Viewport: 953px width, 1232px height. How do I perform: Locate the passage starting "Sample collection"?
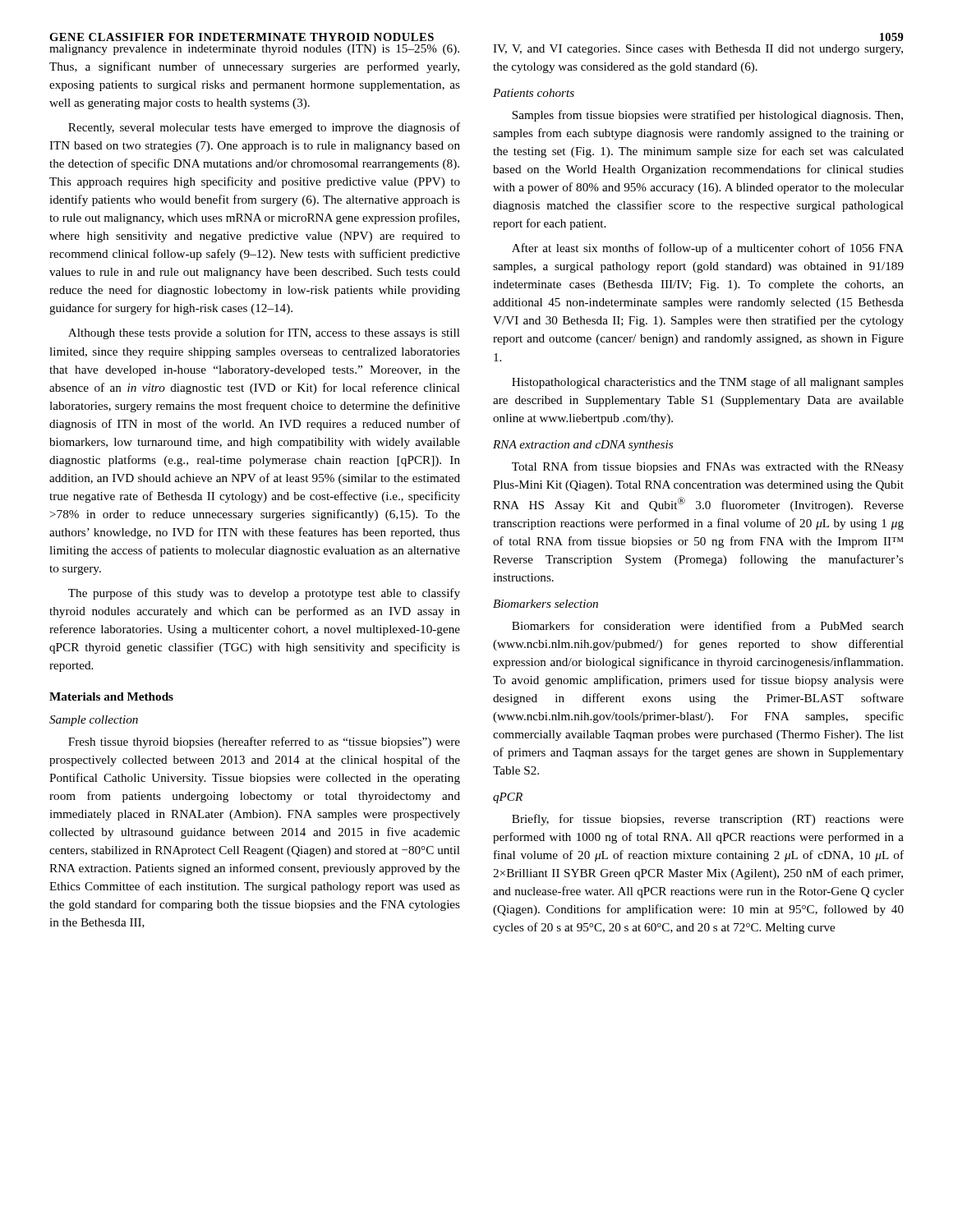tap(94, 719)
